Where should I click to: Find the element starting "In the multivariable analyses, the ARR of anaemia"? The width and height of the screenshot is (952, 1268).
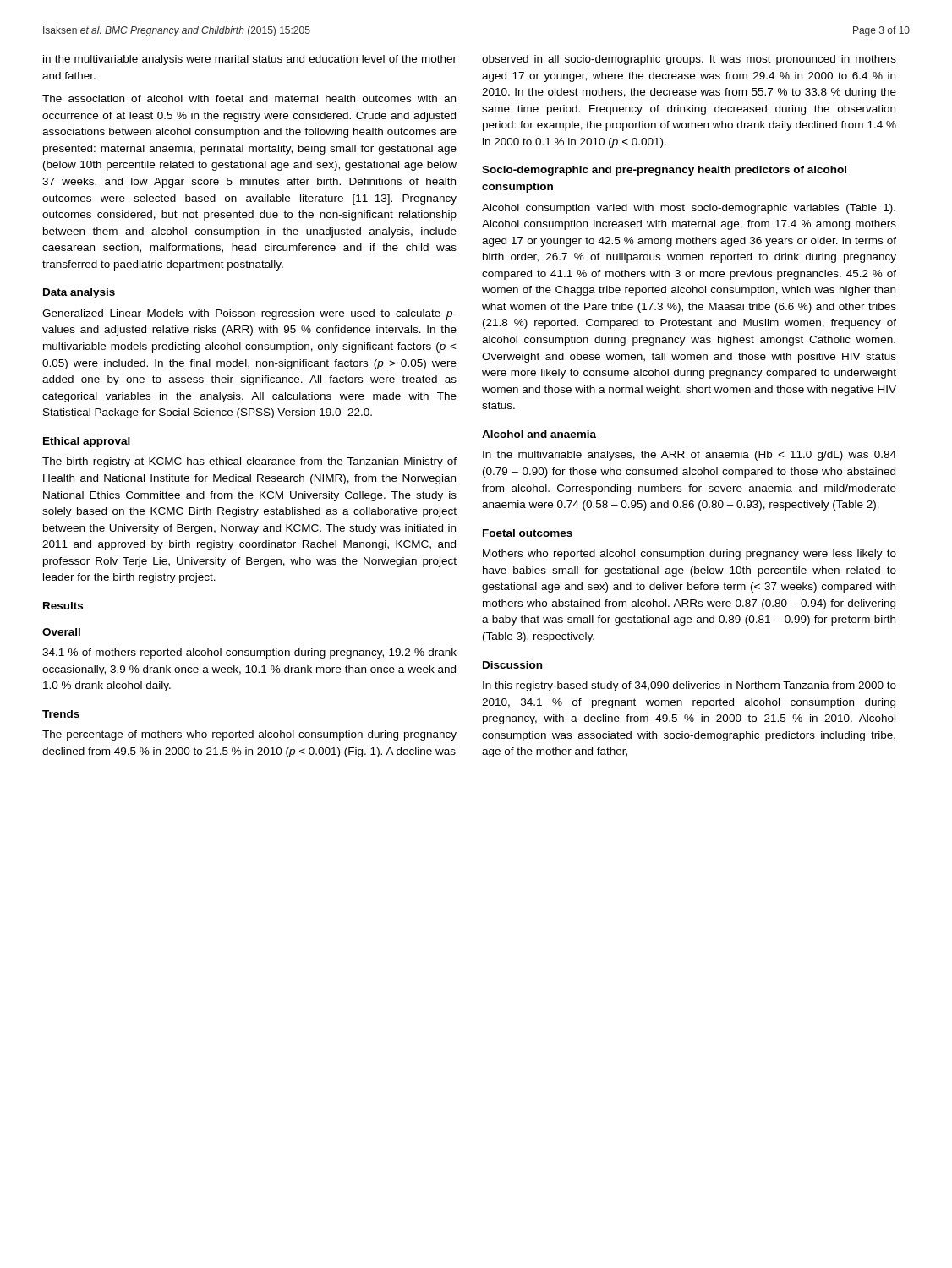click(689, 480)
